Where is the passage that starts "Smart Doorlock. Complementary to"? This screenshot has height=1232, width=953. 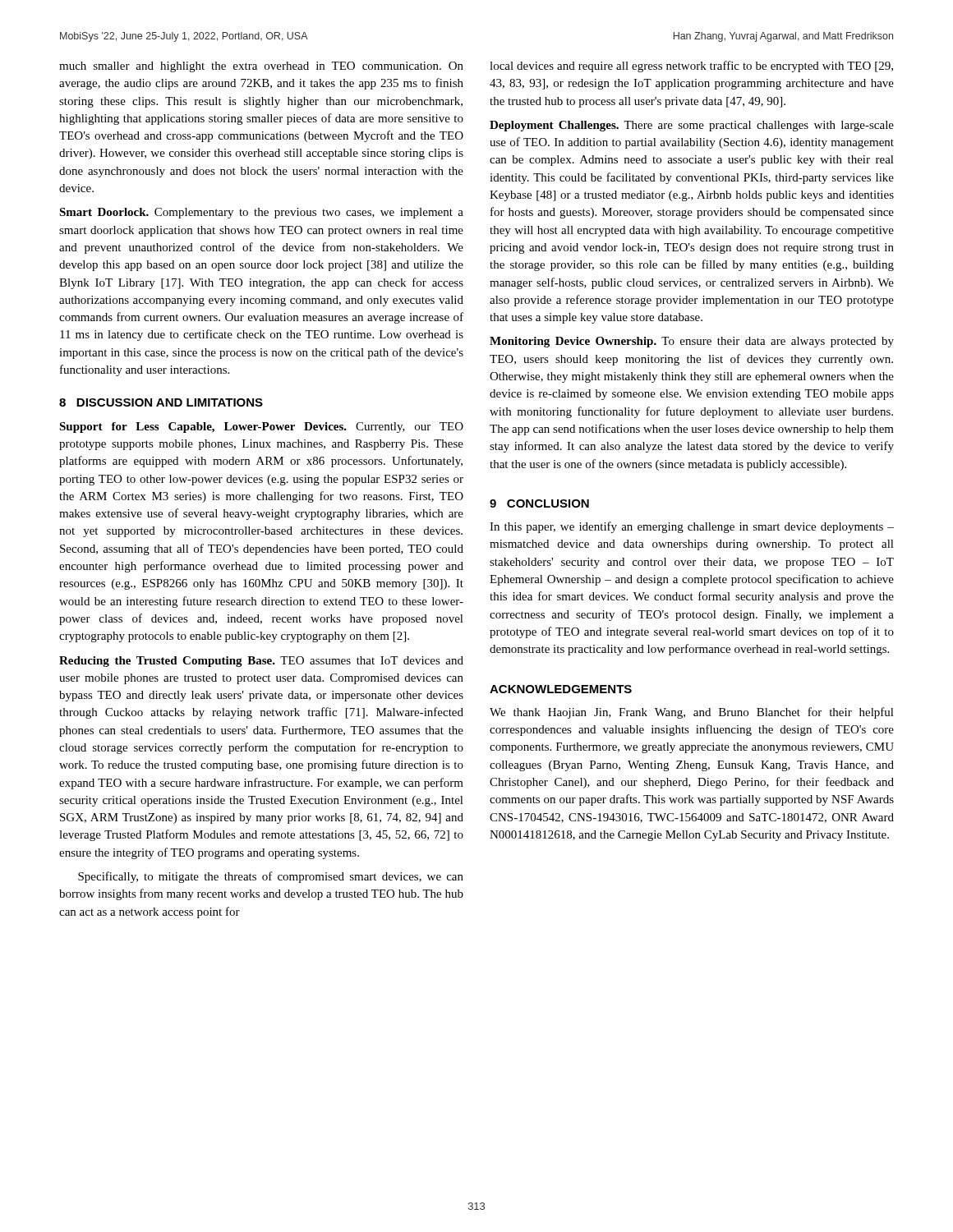pyautogui.click(x=261, y=291)
